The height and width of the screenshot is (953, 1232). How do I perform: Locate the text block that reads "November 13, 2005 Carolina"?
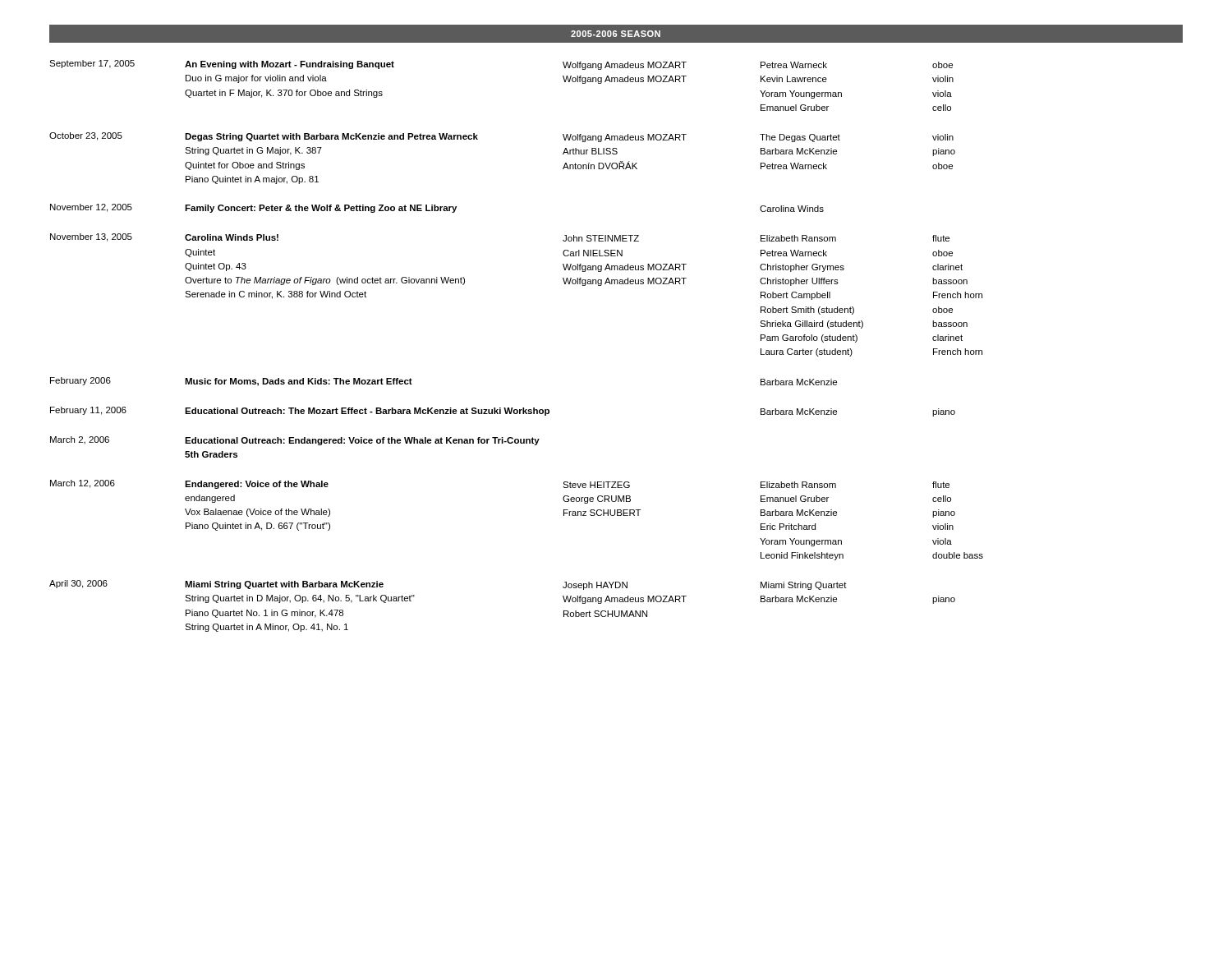pyautogui.click(x=91, y=237)
